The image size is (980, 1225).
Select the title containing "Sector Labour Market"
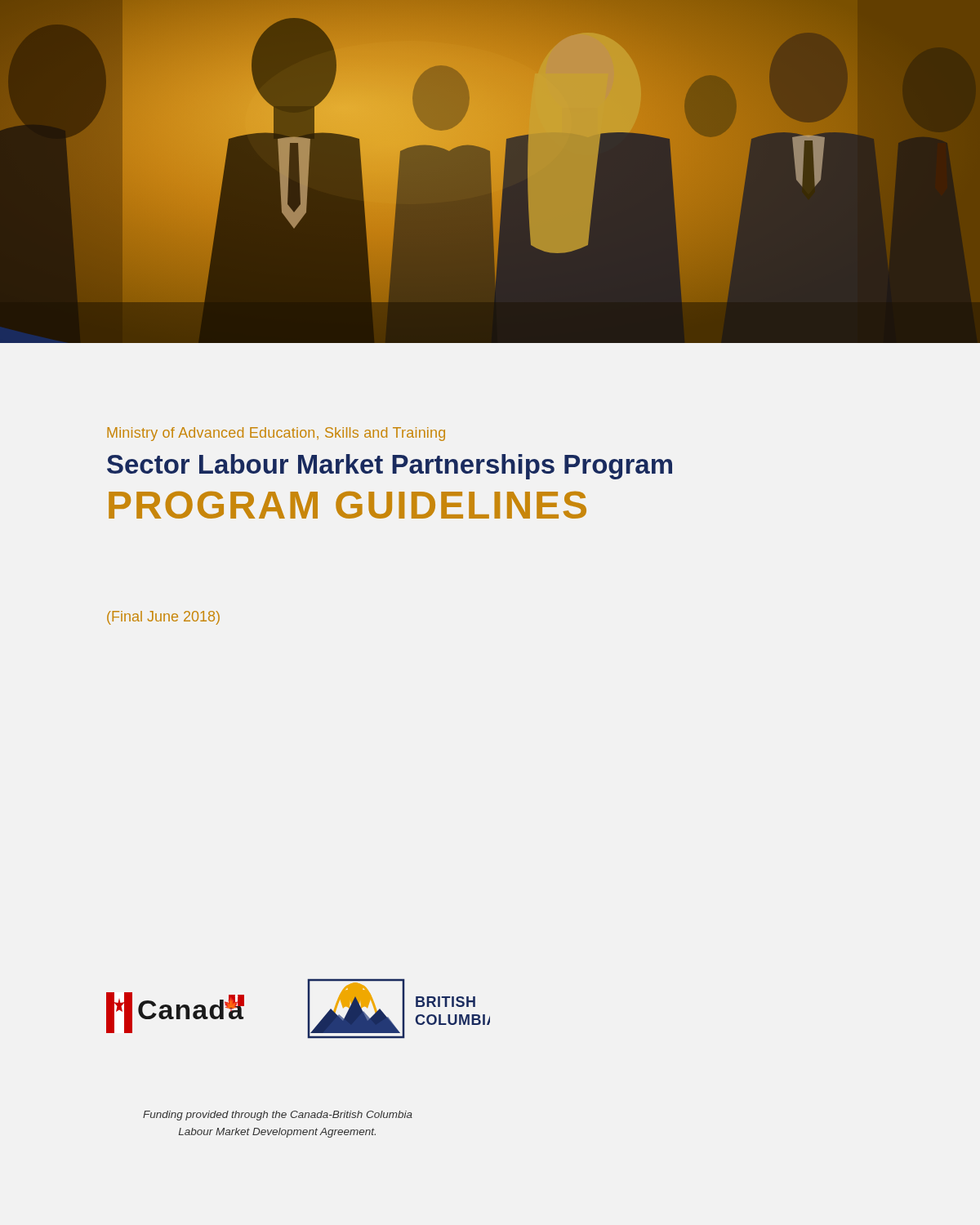click(425, 488)
